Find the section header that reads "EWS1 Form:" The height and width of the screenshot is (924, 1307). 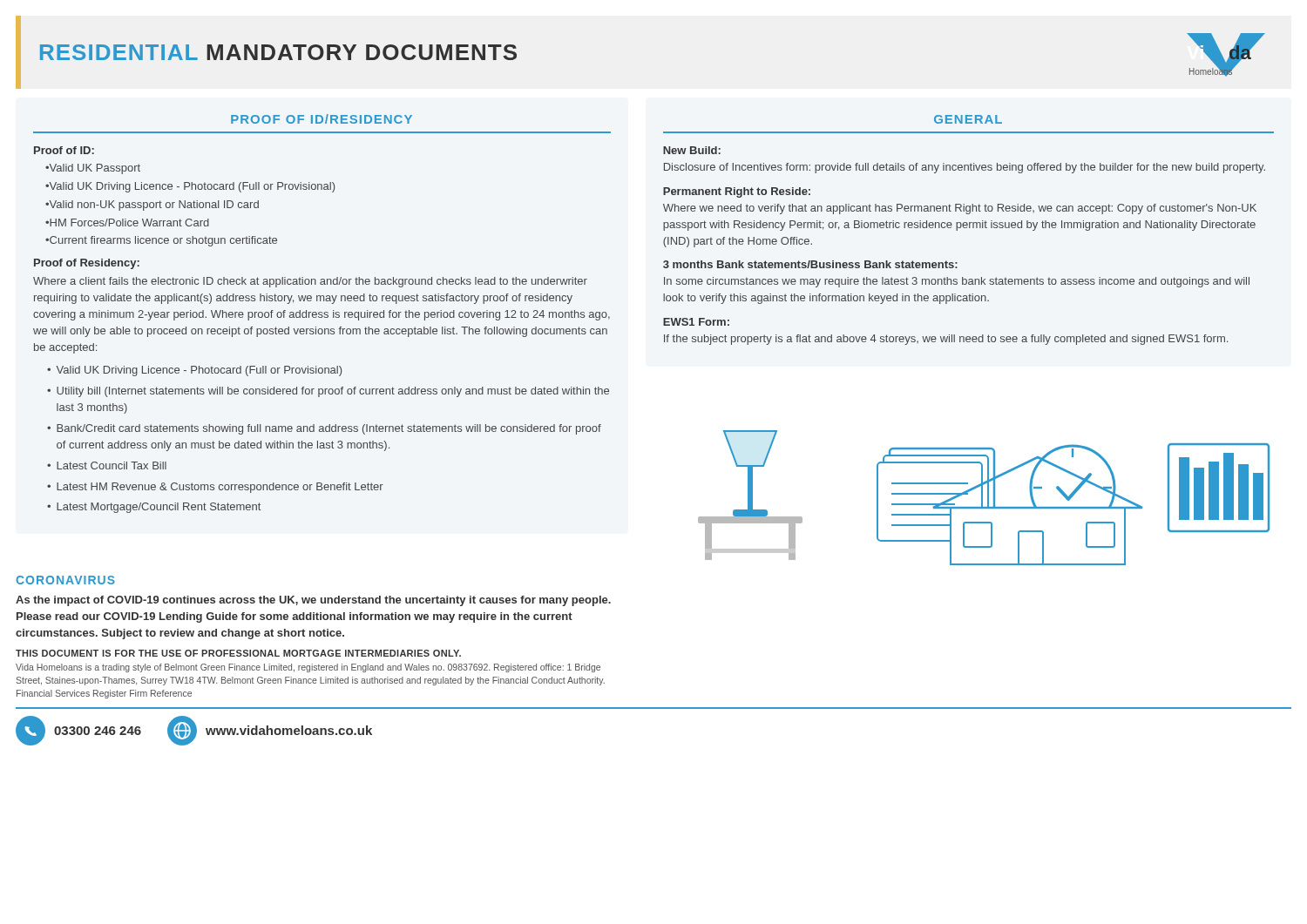click(x=697, y=322)
